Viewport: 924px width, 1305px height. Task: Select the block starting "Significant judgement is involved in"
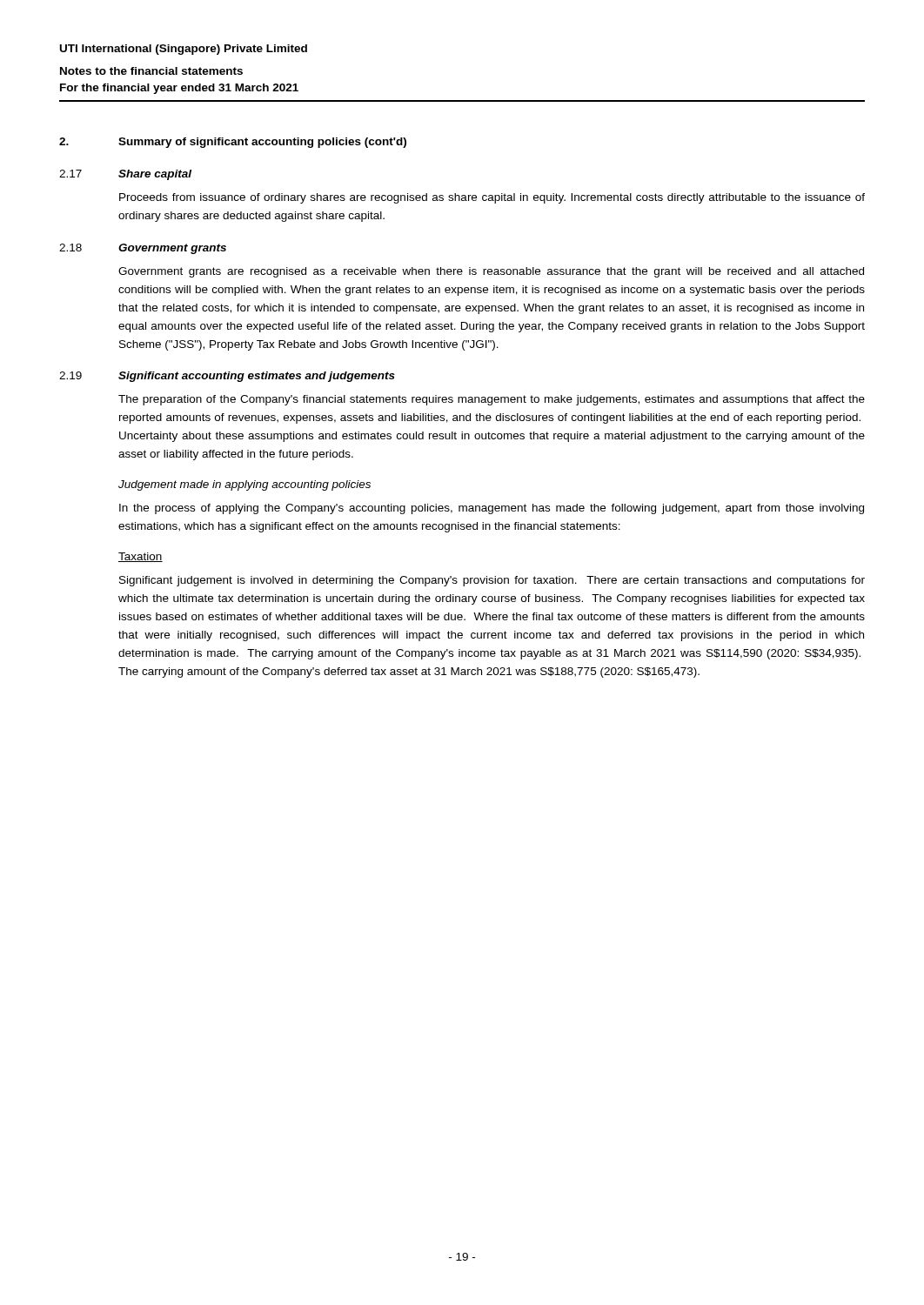pyautogui.click(x=492, y=625)
